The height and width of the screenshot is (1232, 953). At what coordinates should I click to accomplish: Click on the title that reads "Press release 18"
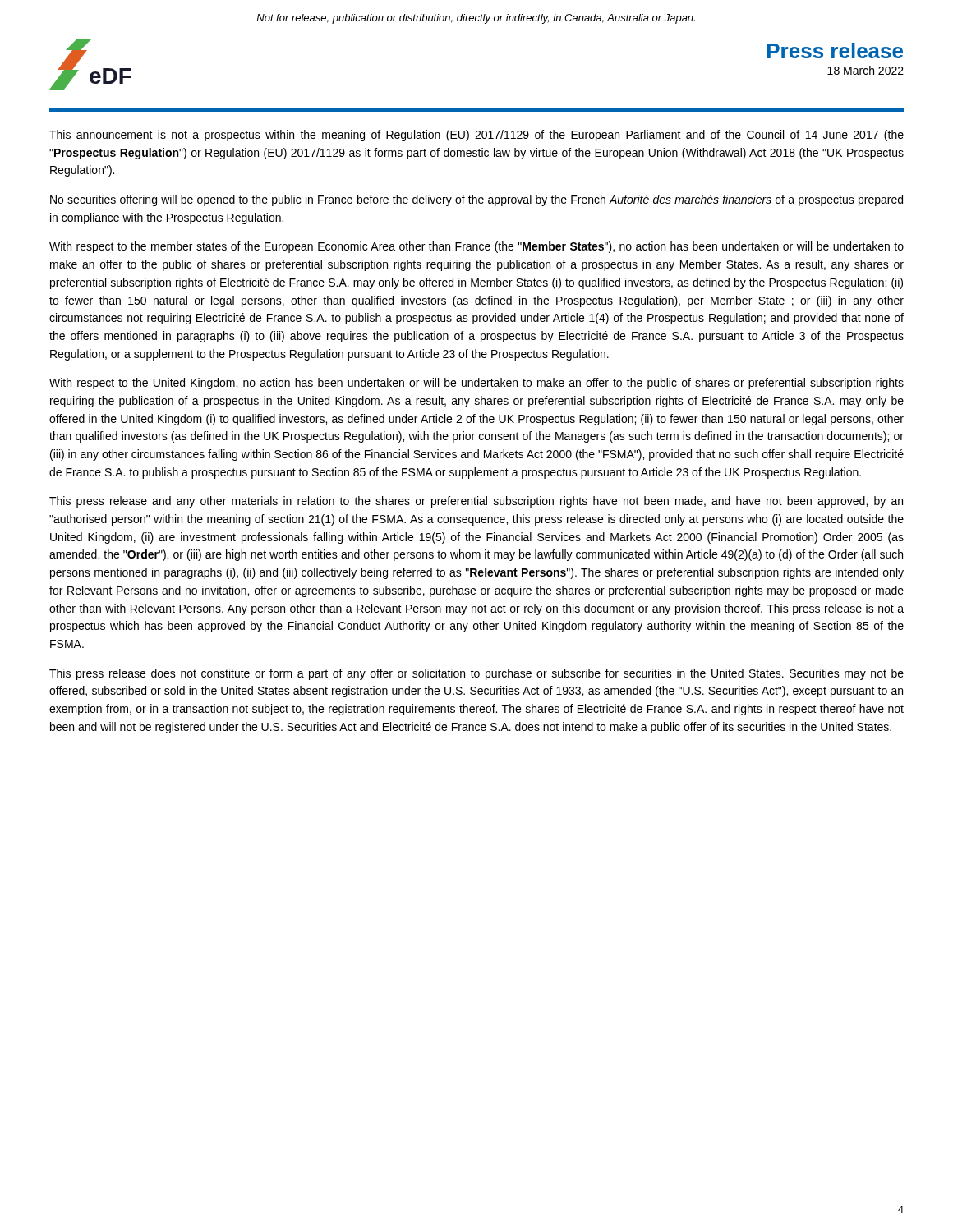[x=835, y=58]
